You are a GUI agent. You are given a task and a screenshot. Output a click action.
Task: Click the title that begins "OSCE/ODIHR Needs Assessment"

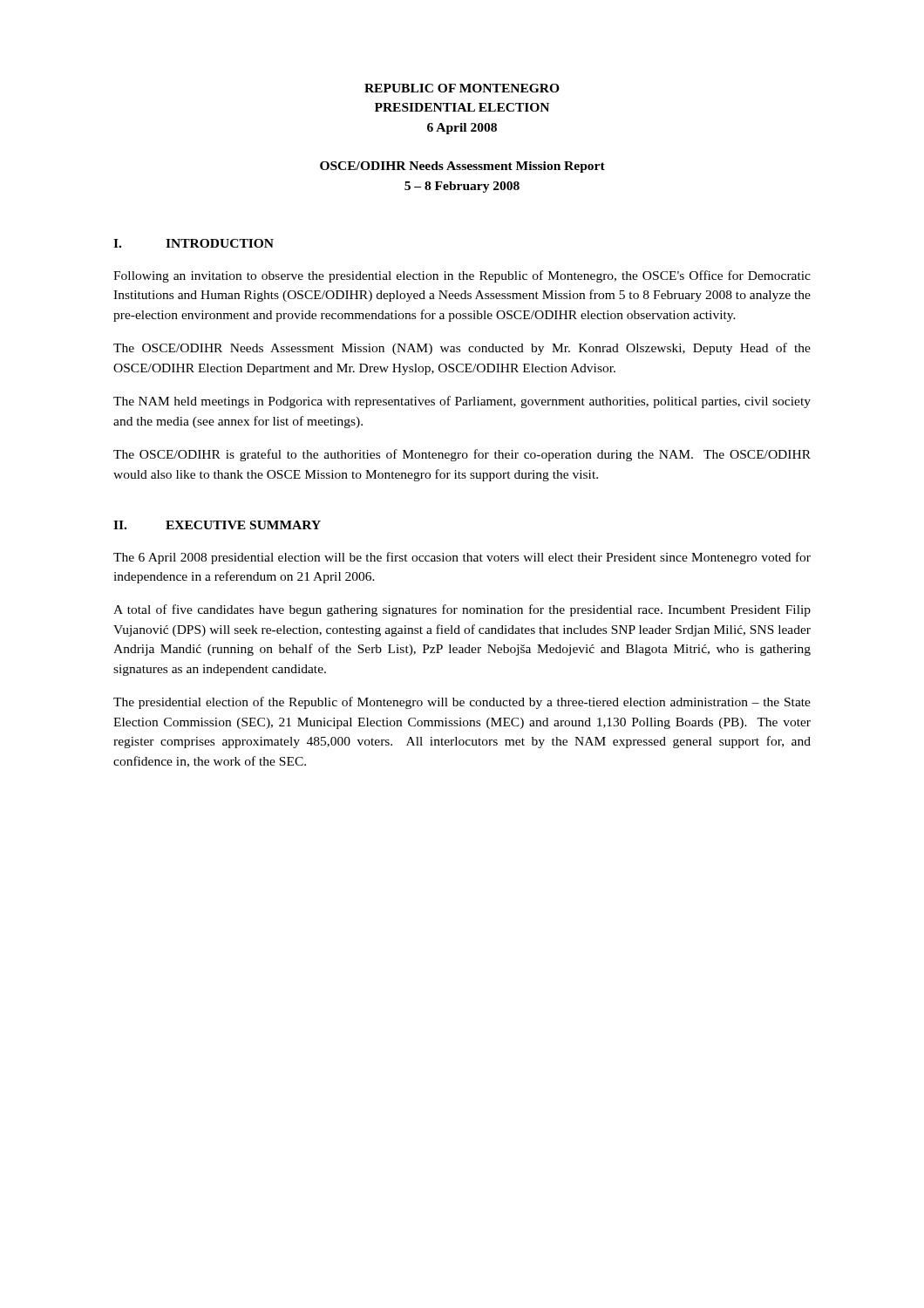pyautogui.click(x=462, y=175)
